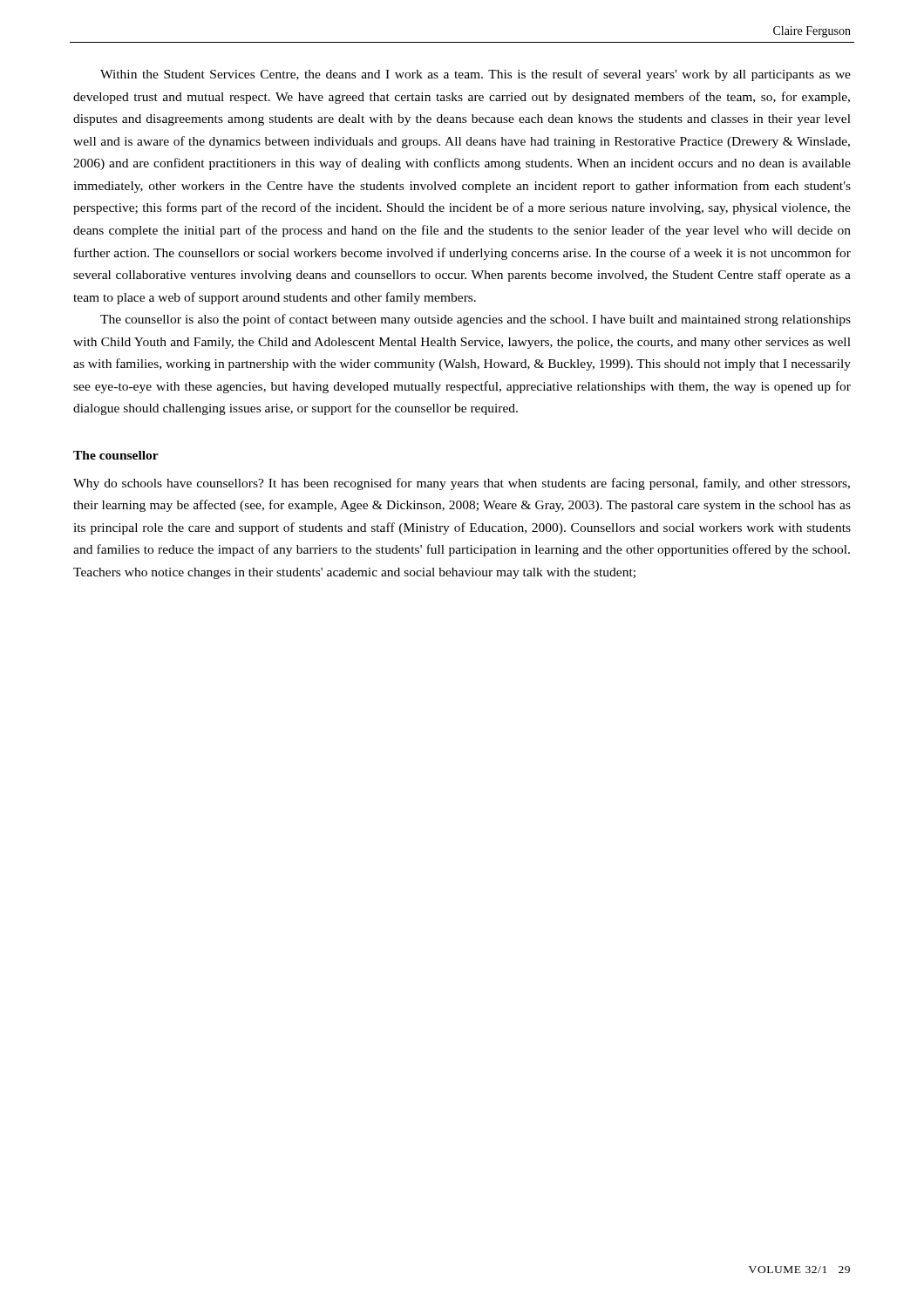924x1308 pixels.
Task: Locate the passage starting "Why do schools have counsellors?"
Action: point(462,527)
